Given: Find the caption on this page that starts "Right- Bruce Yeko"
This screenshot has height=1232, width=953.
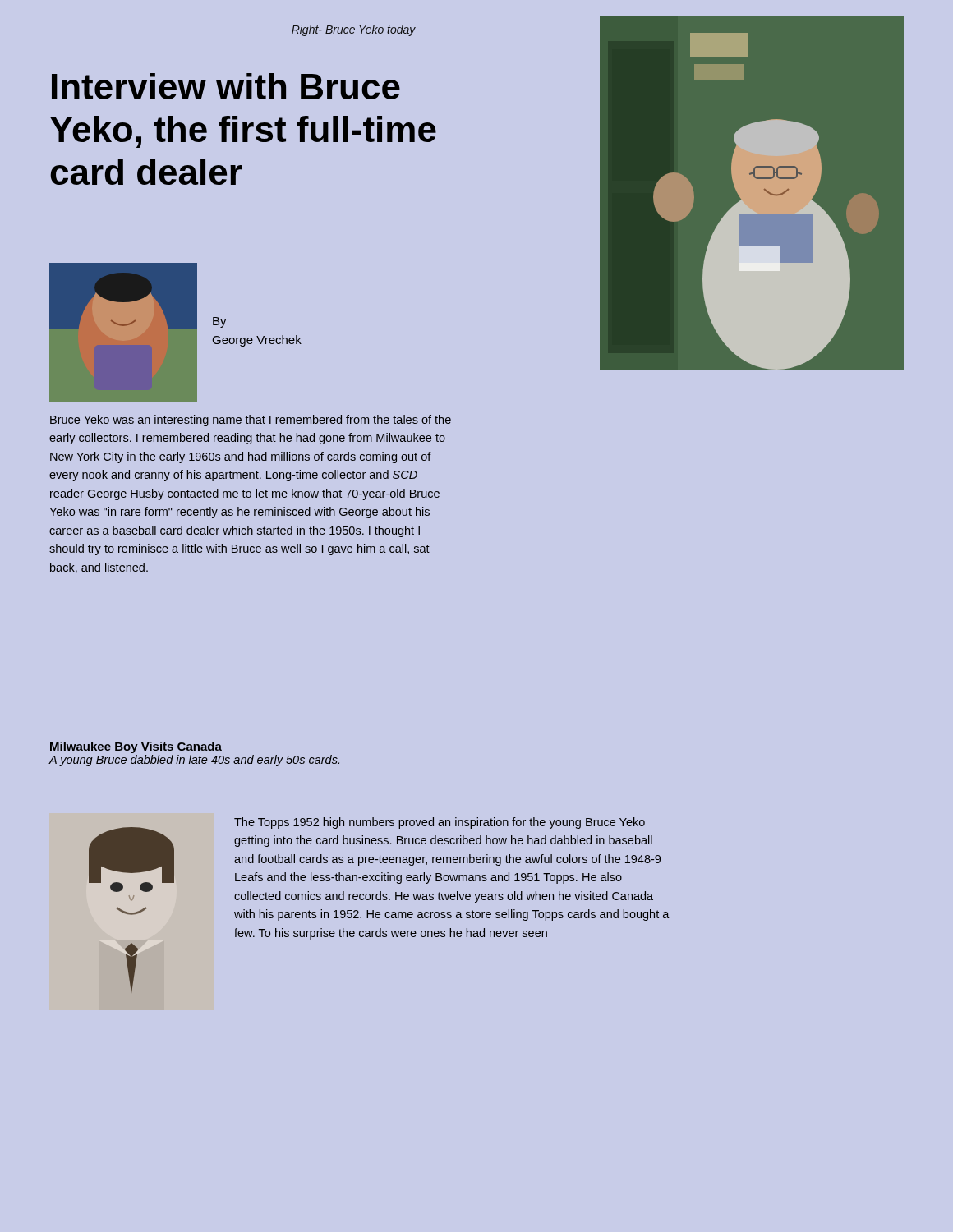Looking at the screenshot, I should [x=353, y=30].
